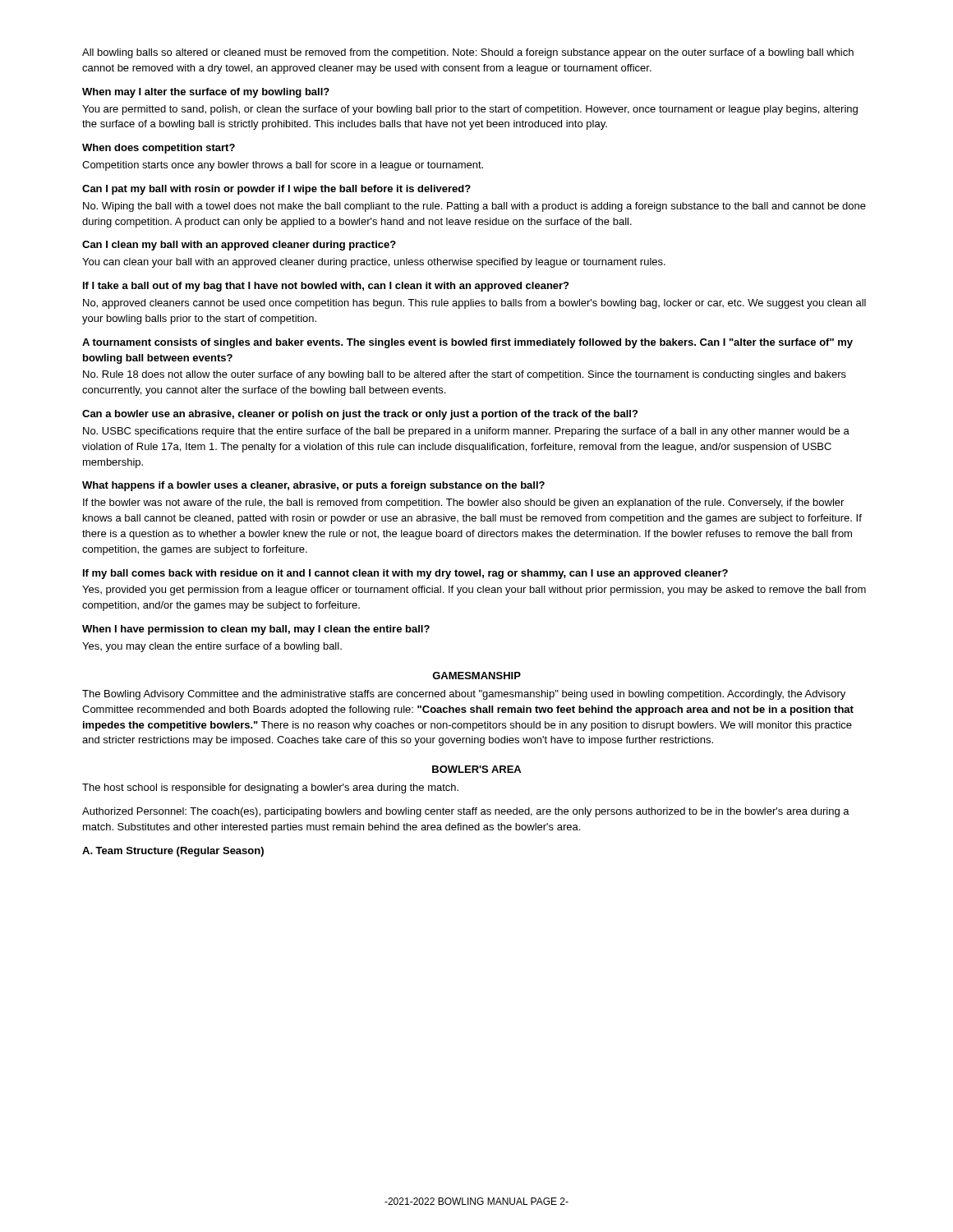Find the region starting "Can I clean my"
Image resolution: width=953 pixels, height=1232 pixels.
pos(239,245)
